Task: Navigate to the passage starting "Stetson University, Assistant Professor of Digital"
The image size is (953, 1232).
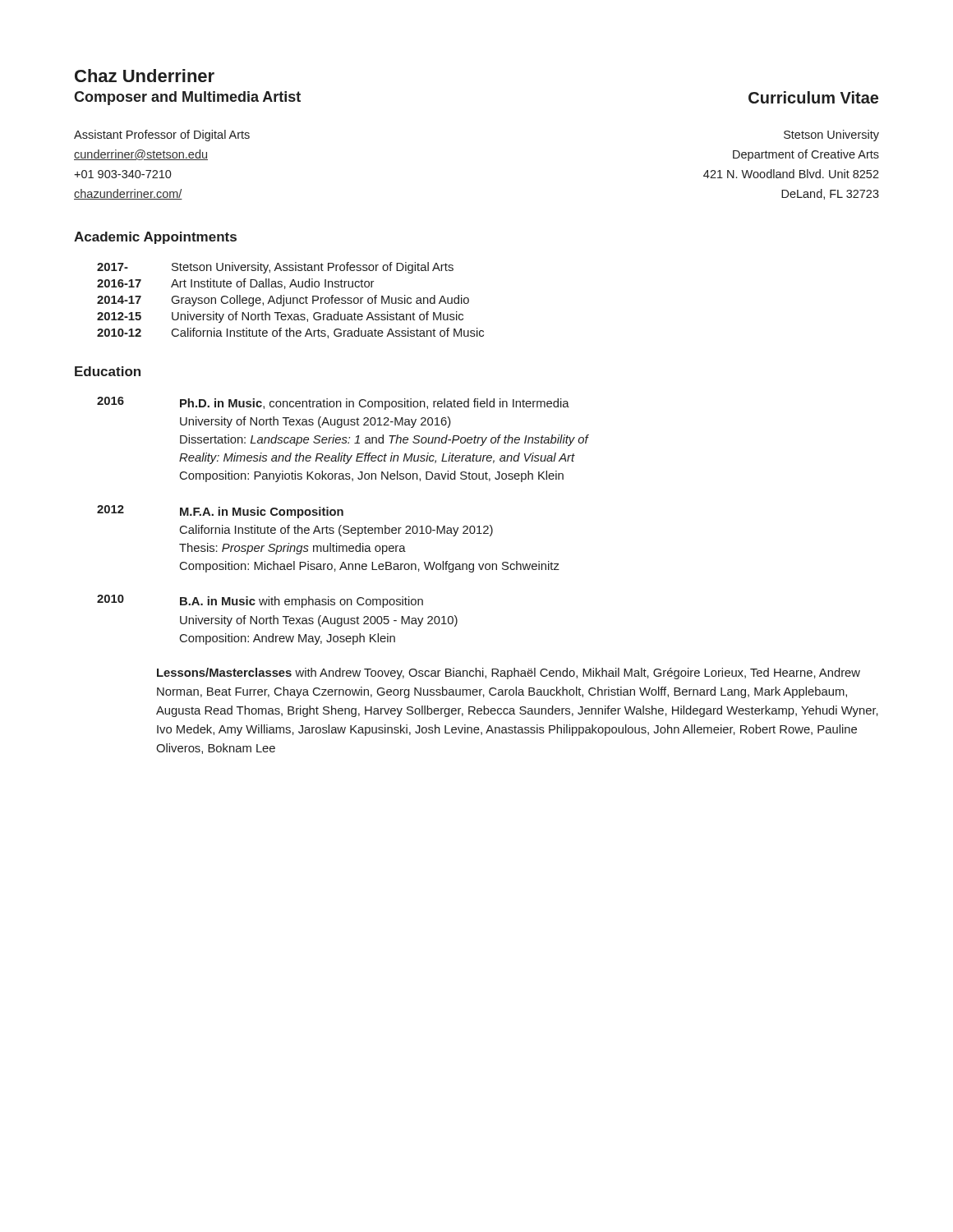Action: click(312, 267)
